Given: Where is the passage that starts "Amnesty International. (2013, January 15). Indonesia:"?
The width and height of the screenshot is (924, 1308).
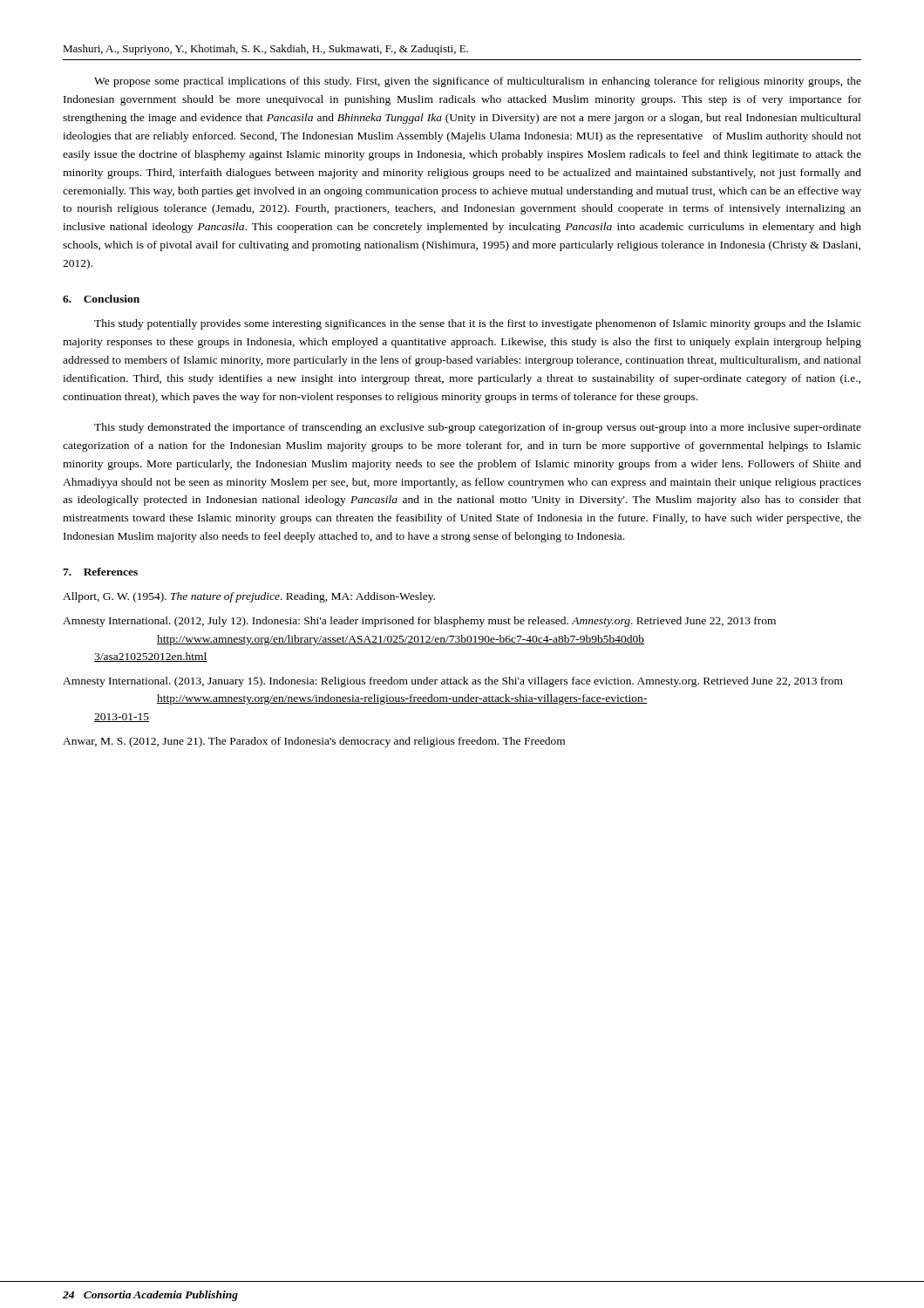Looking at the screenshot, I should tap(453, 698).
